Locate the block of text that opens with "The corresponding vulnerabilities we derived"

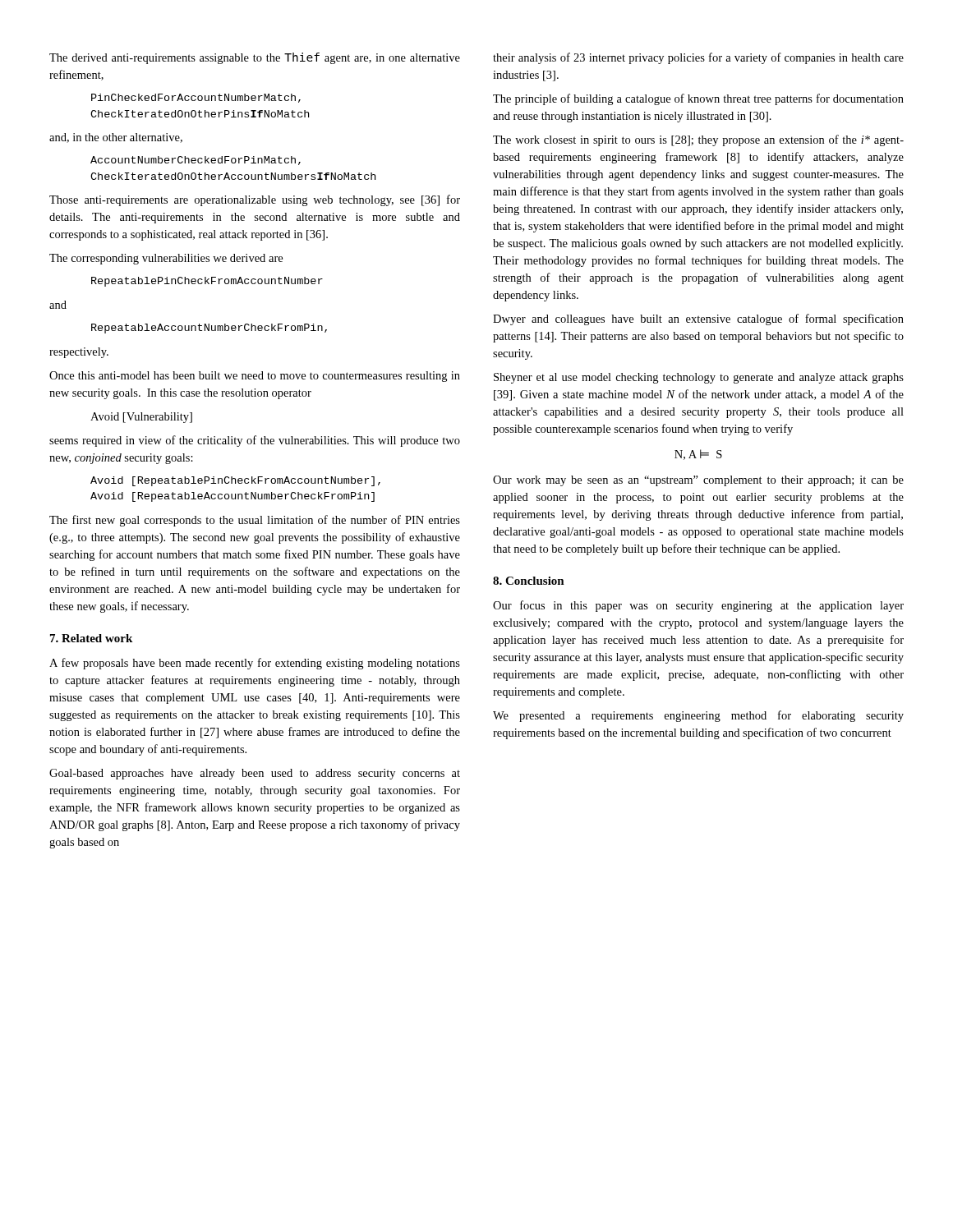(255, 270)
